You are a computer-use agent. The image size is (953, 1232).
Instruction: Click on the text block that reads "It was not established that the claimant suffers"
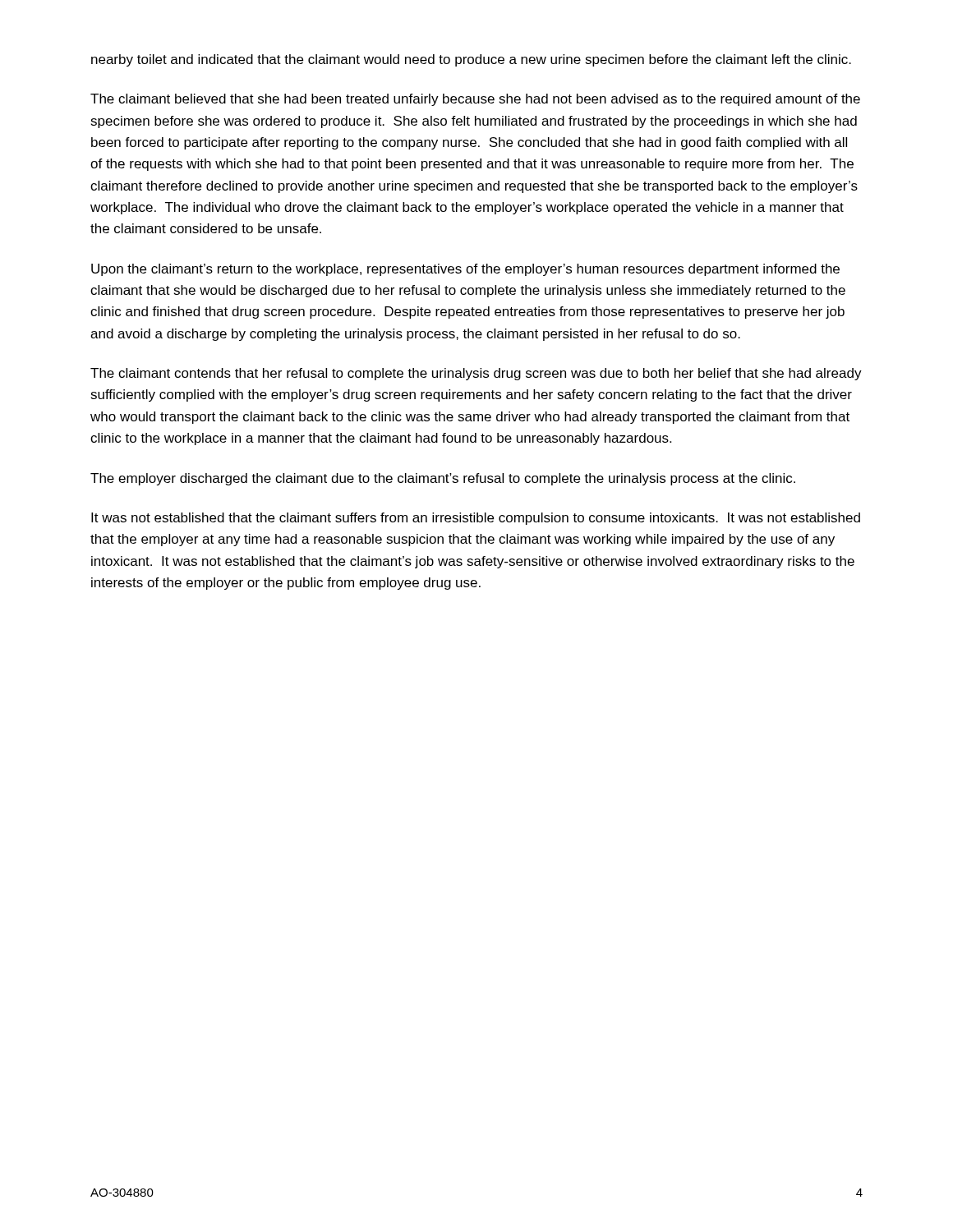[x=476, y=550]
